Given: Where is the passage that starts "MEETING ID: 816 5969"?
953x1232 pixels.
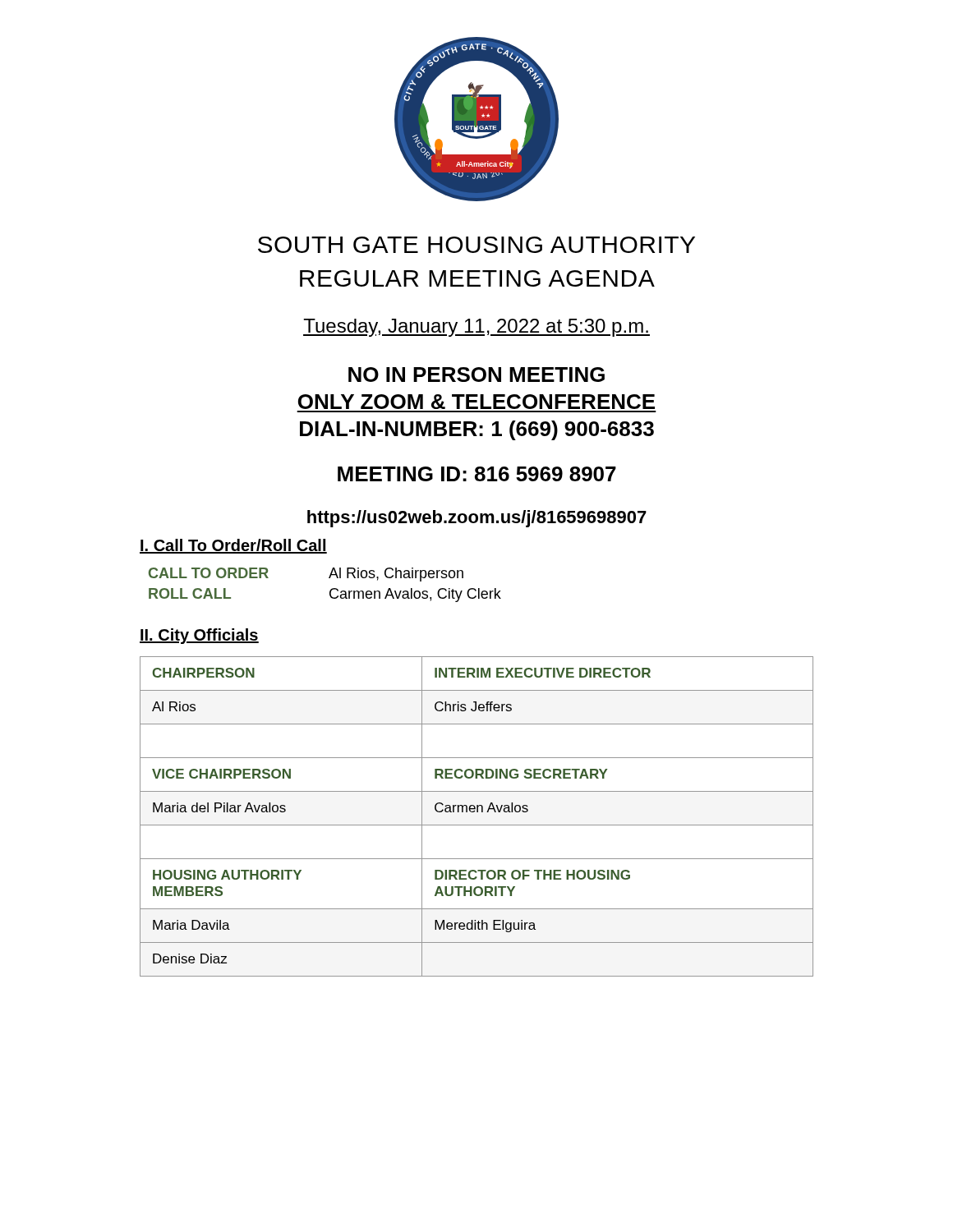Looking at the screenshot, I should [x=476, y=474].
